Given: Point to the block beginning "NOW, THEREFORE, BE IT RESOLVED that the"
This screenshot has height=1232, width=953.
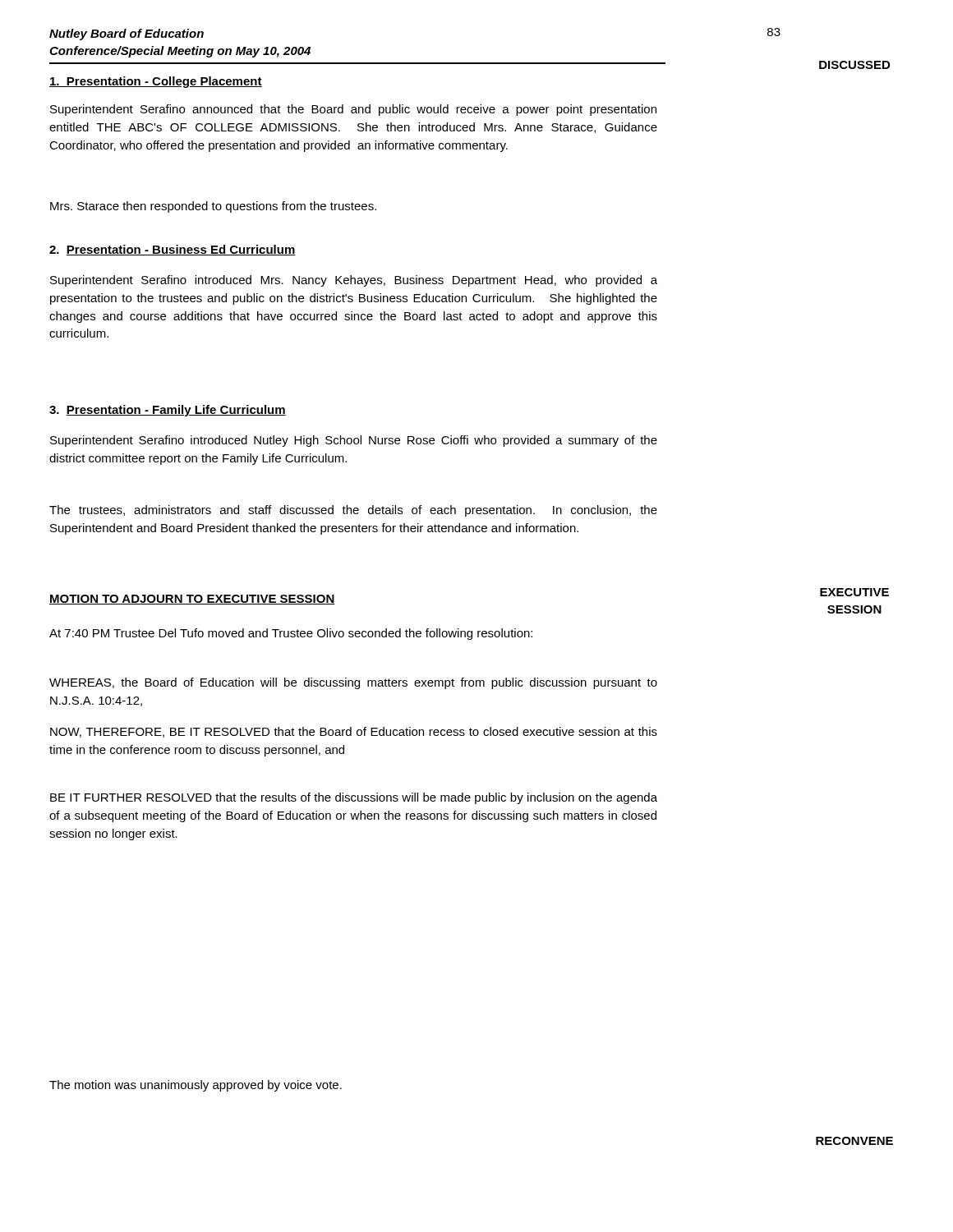Looking at the screenshot, I should (x=353, y=740).
